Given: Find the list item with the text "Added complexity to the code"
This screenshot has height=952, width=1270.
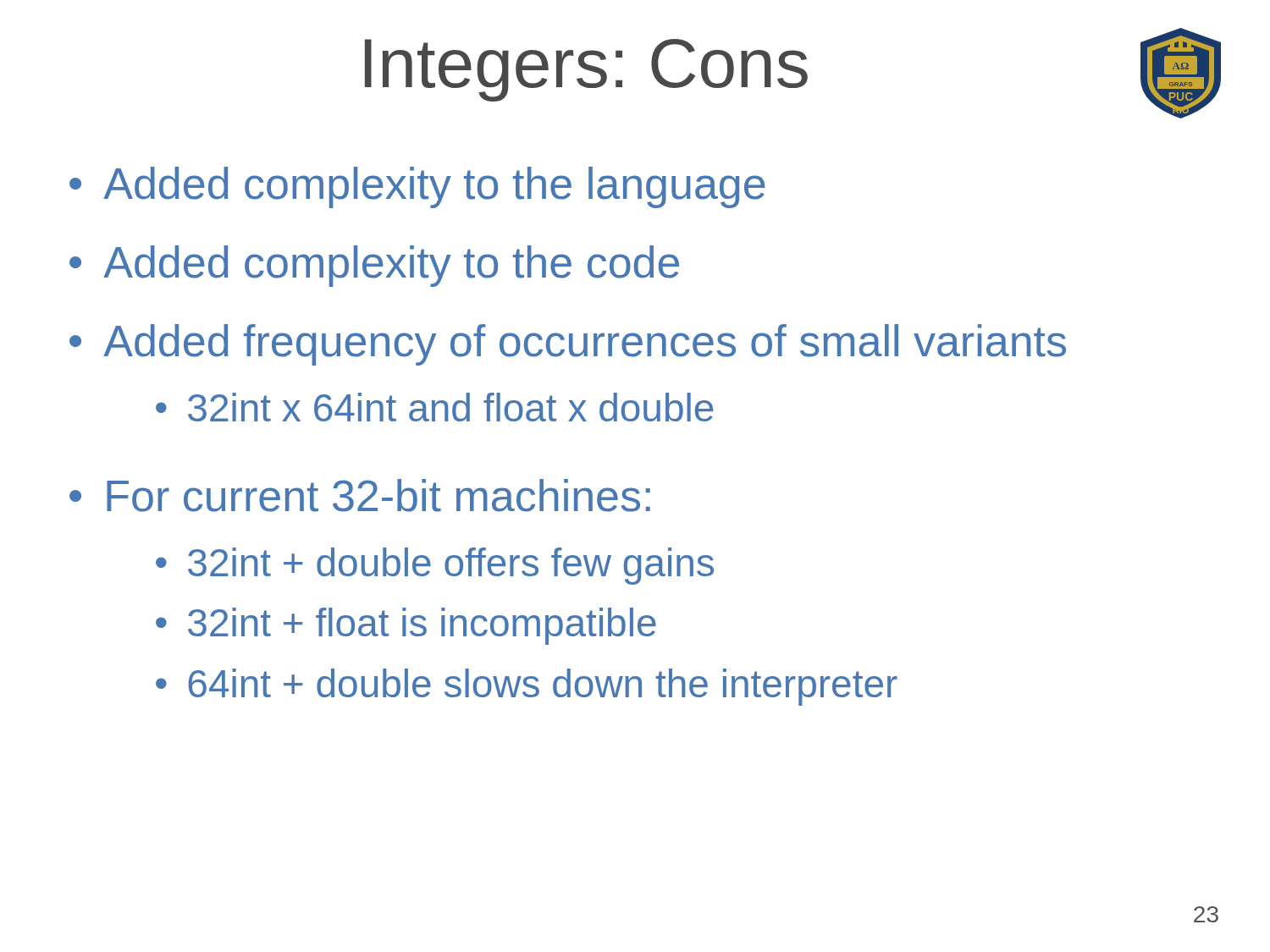Looking at the screenshot, I should click(392, 263).
